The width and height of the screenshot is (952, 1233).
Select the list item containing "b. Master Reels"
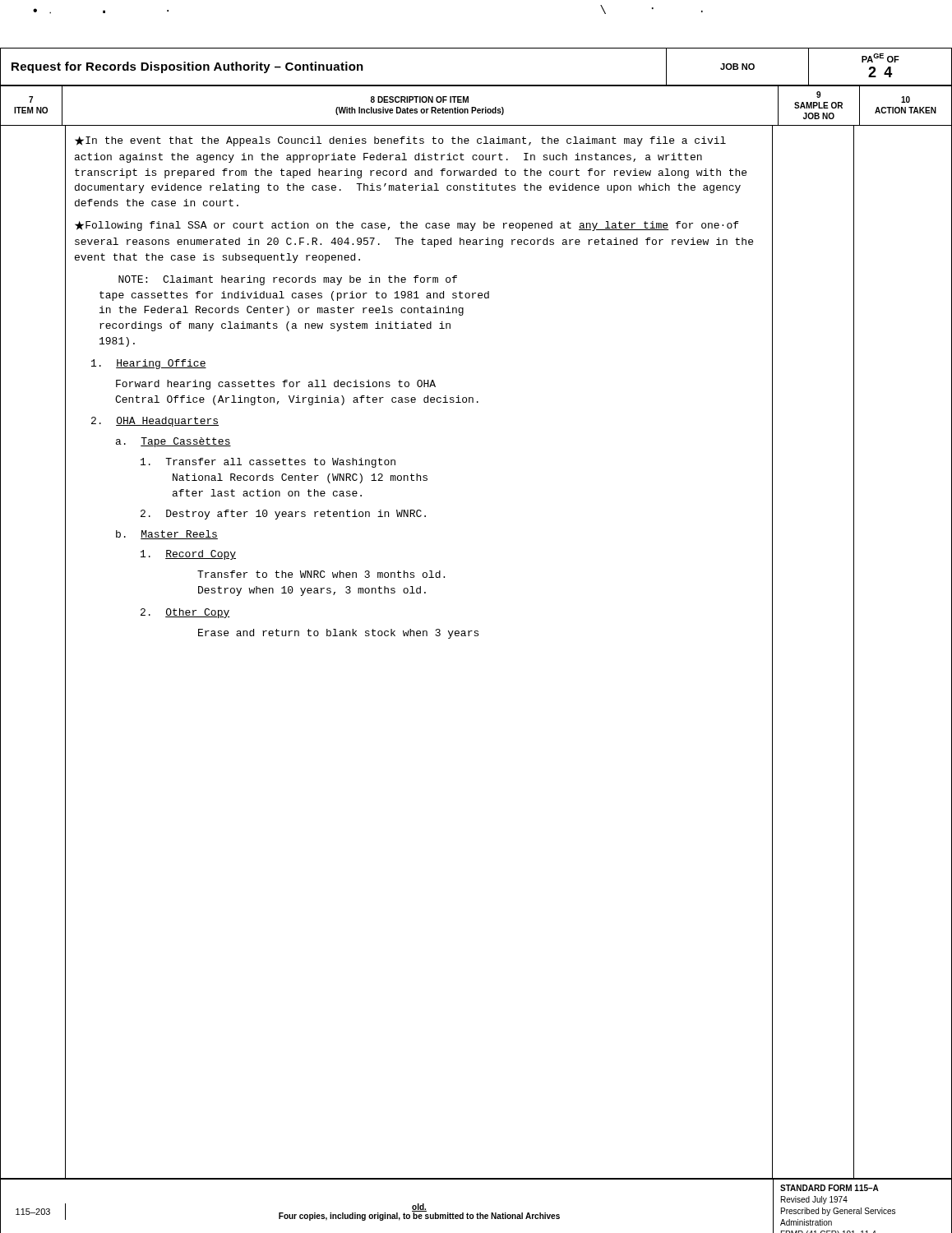point(166,534)
